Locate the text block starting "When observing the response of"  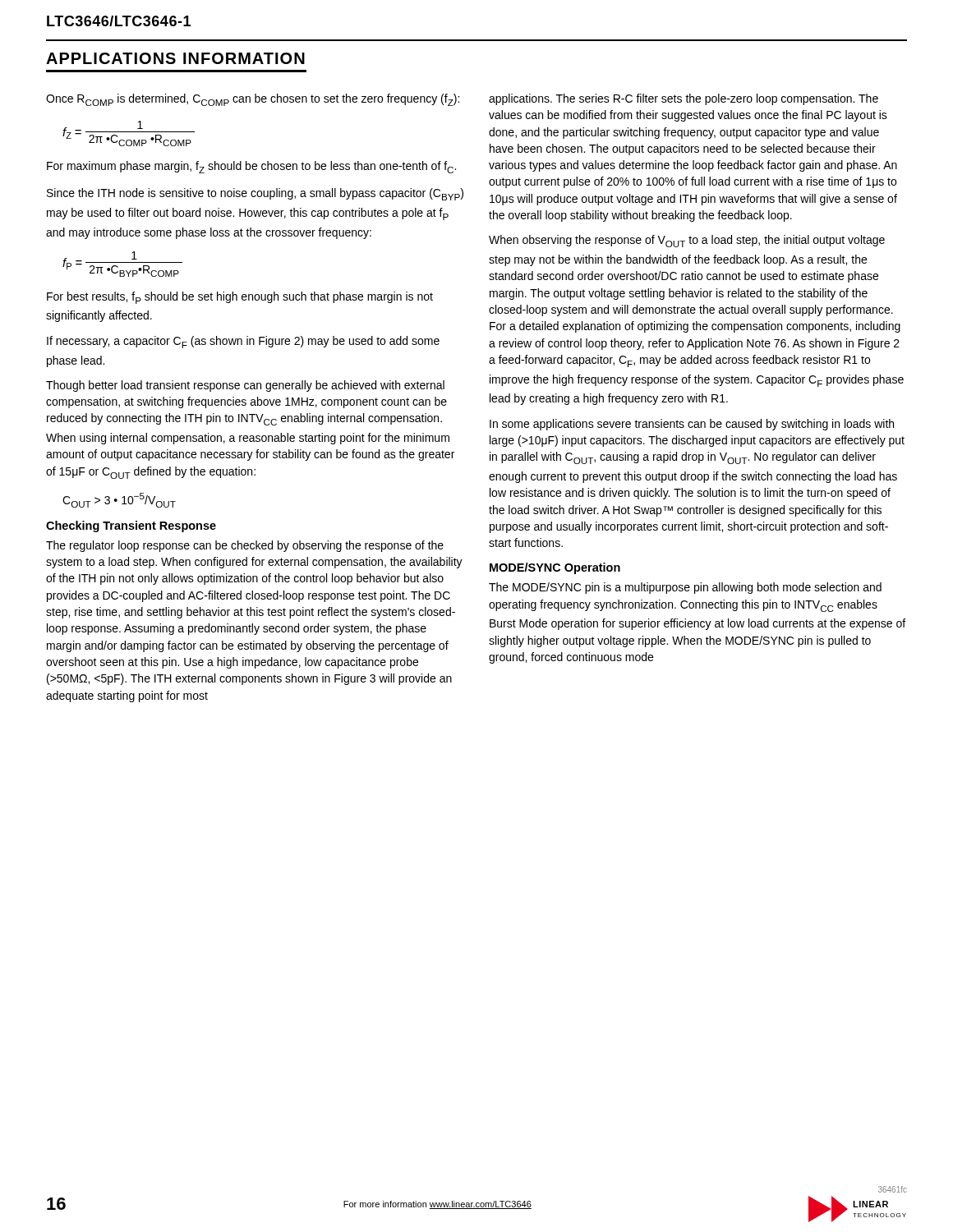click(698, 319)
